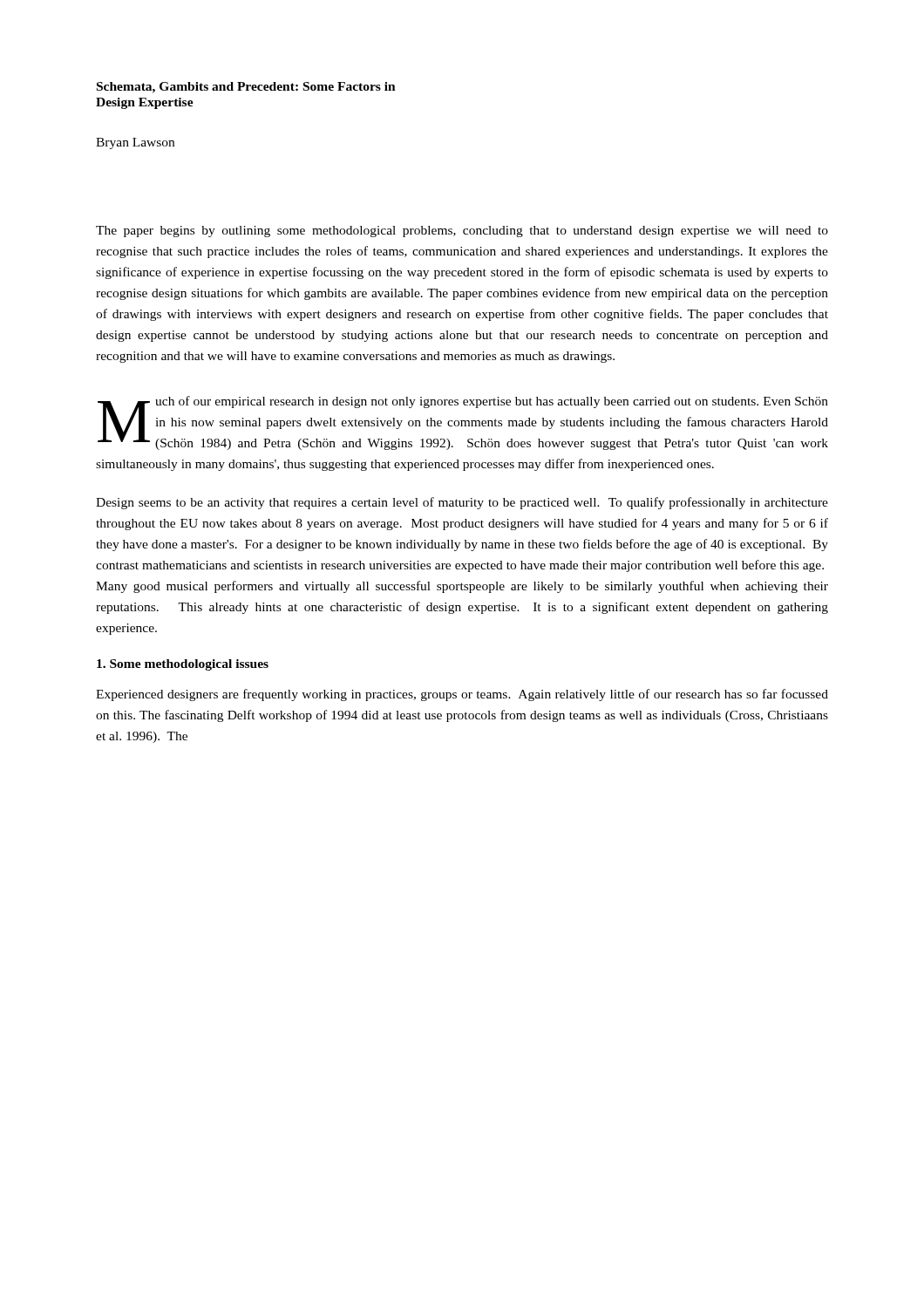Select the text block containing "The paper begins by outlining some methodological problems,"
The image size is (924, 1308).
[462, 293]
